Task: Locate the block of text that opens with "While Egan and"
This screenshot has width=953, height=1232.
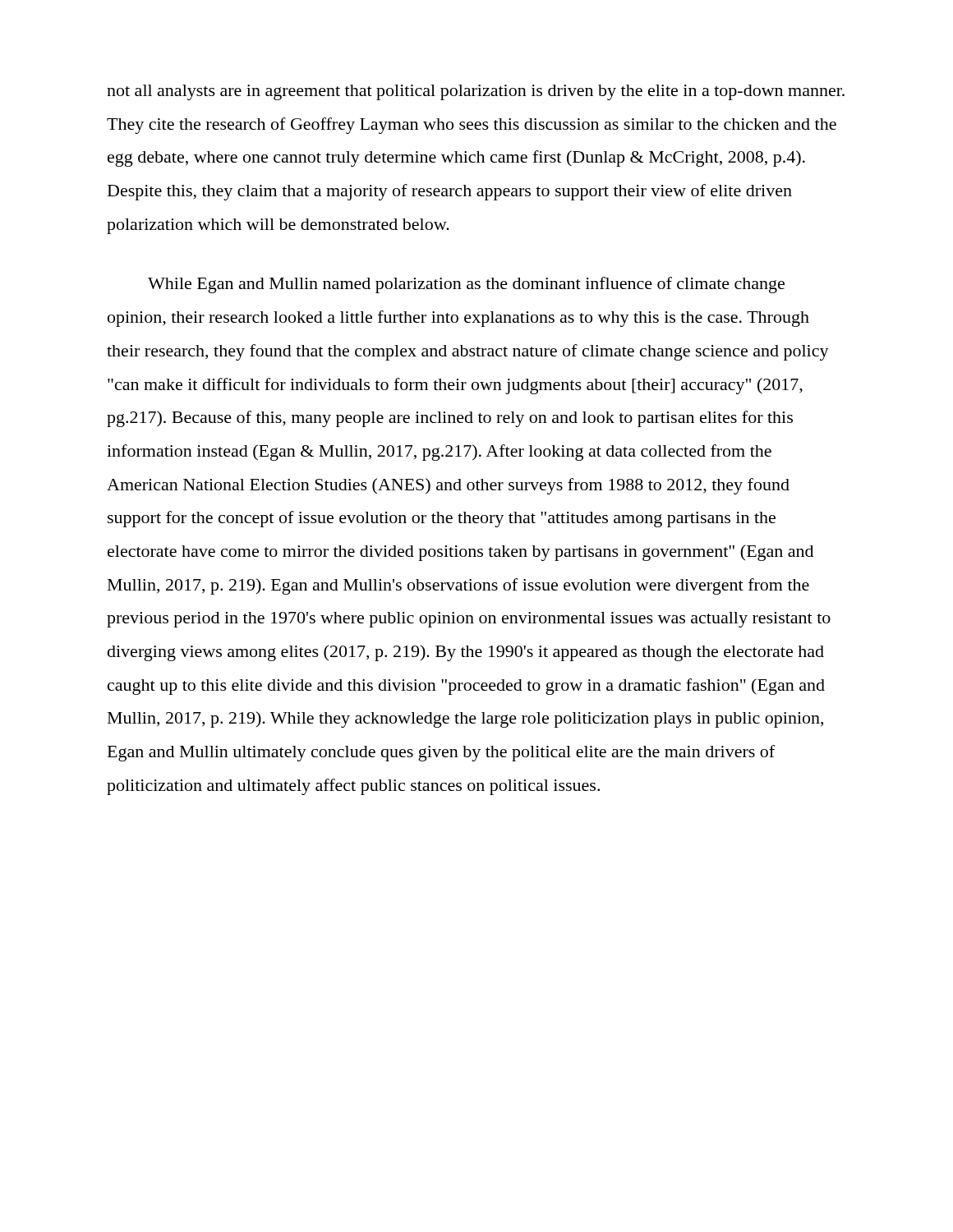Action: click(466, 285)
